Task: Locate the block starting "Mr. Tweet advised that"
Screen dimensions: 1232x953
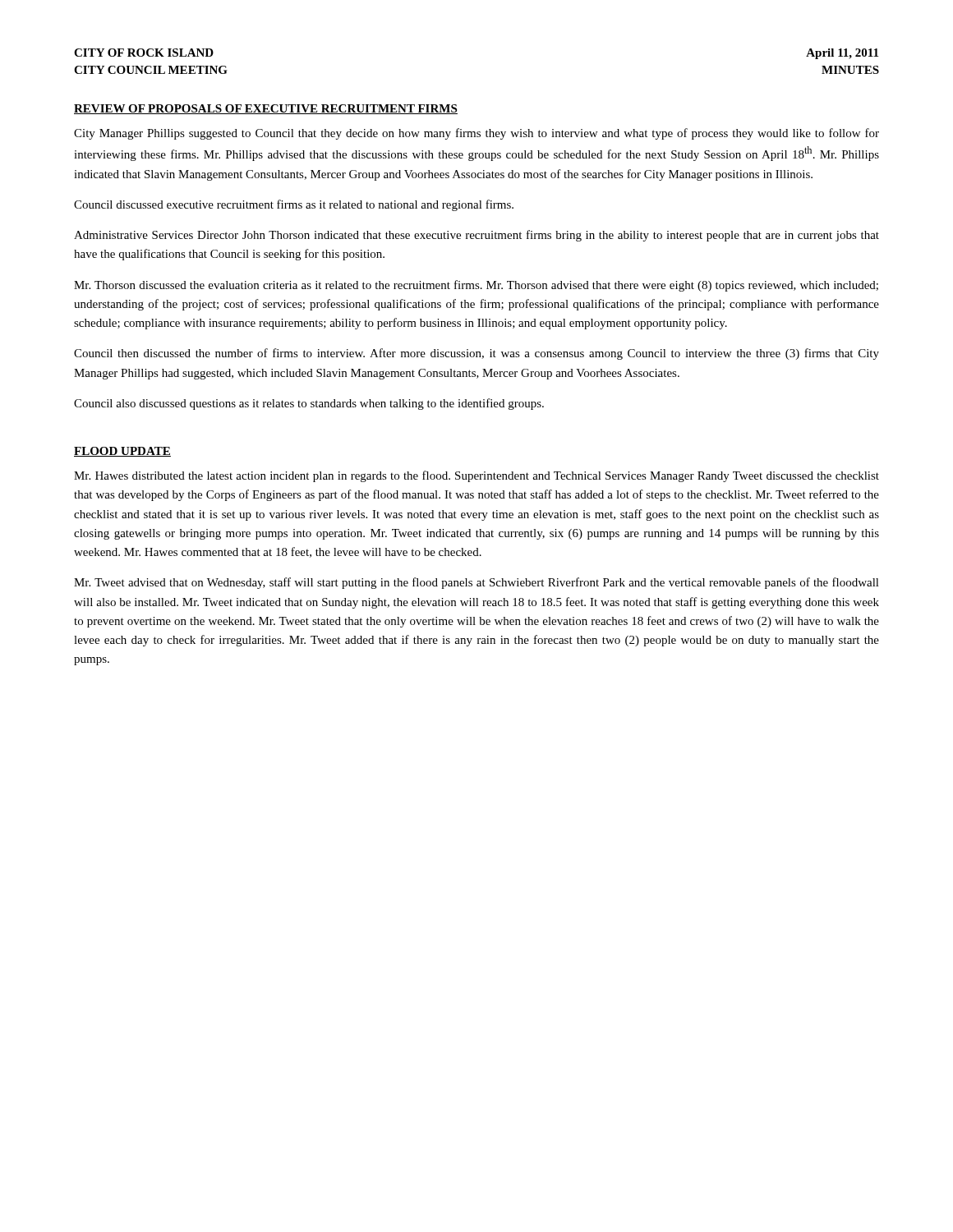Action: pyautogui.click(x=476, y=621)
